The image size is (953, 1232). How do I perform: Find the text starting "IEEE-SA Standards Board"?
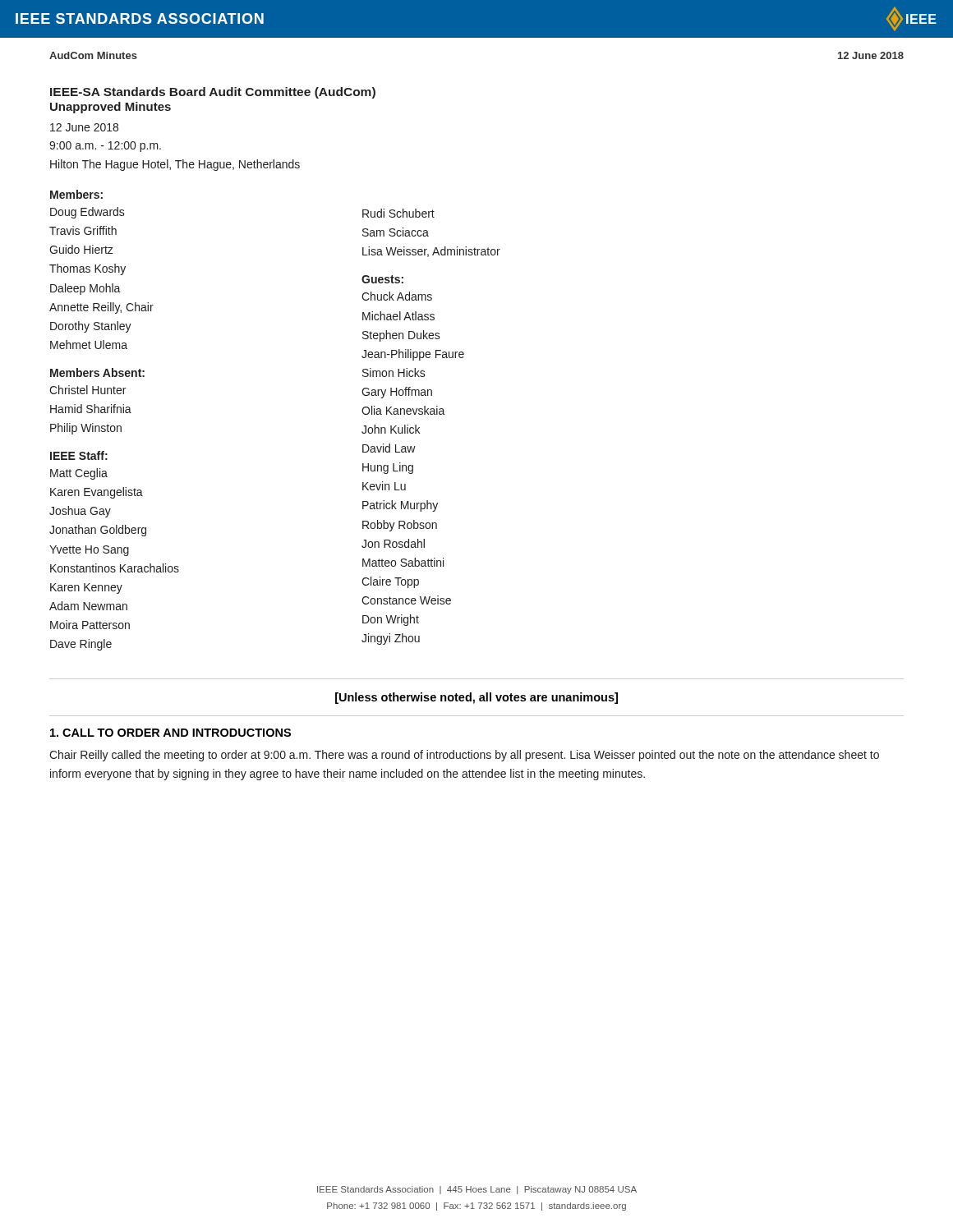click(213, 93)
